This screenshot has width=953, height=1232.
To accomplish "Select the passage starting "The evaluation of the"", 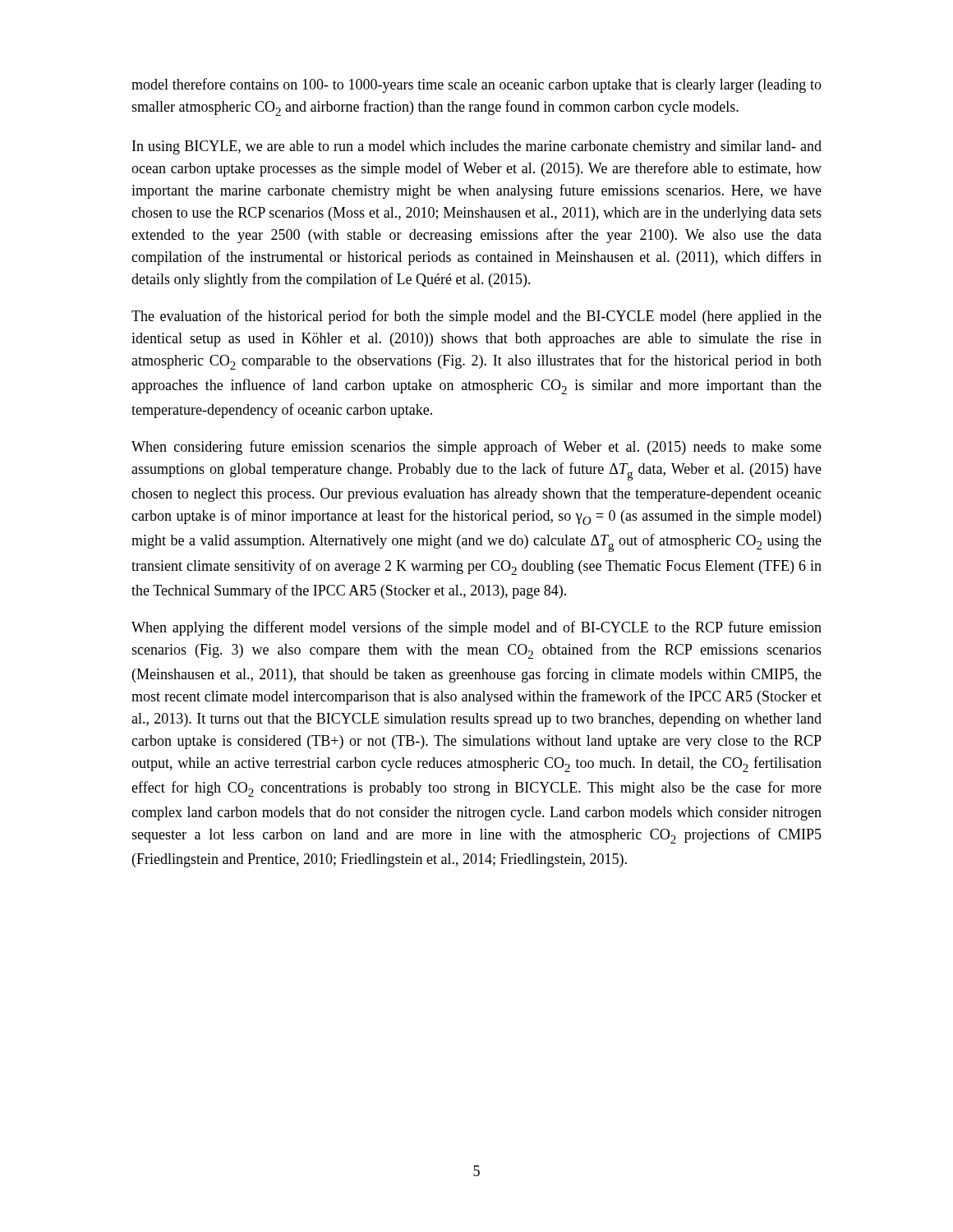I will coord(476,364).
